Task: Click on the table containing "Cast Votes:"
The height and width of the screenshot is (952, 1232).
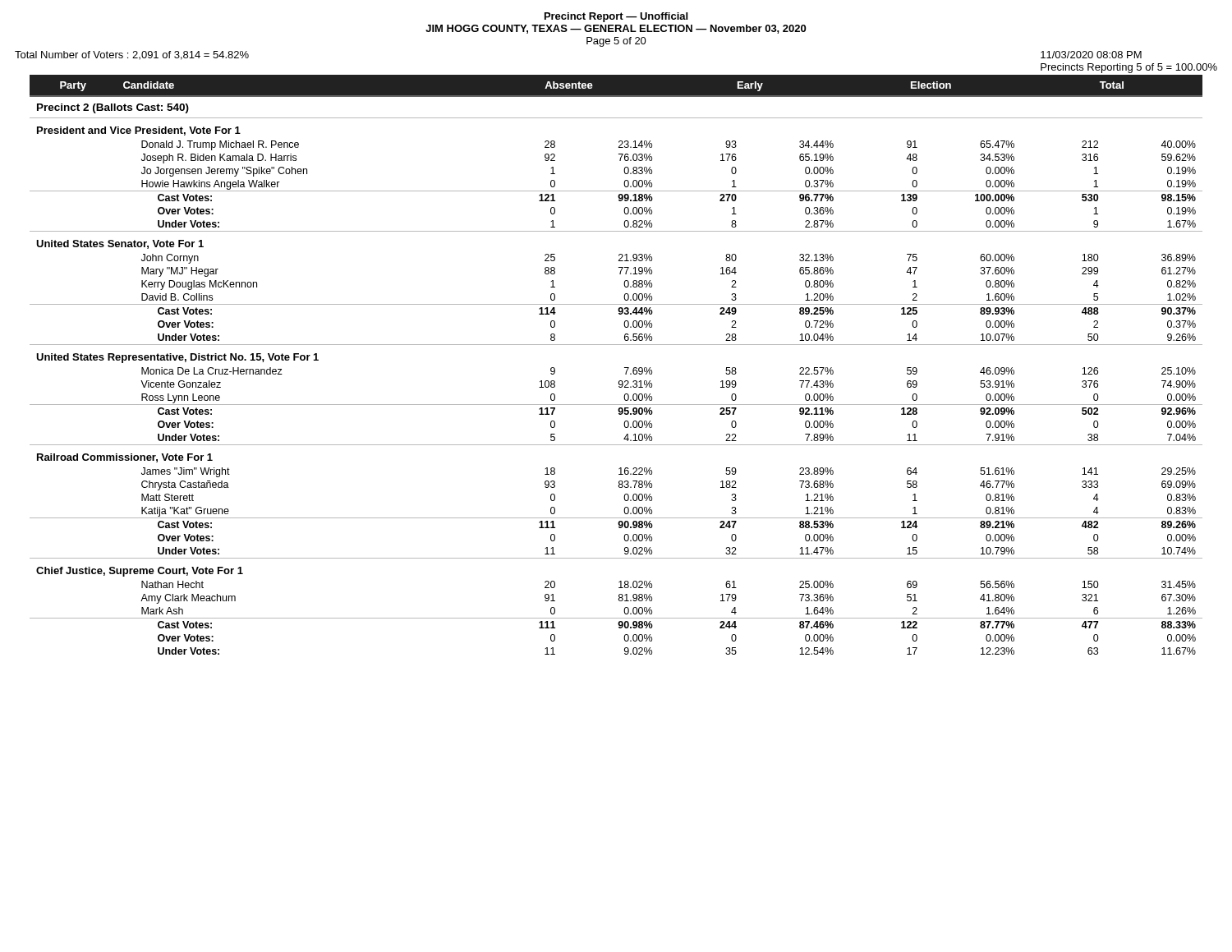Action: click(x=616, y=366)
